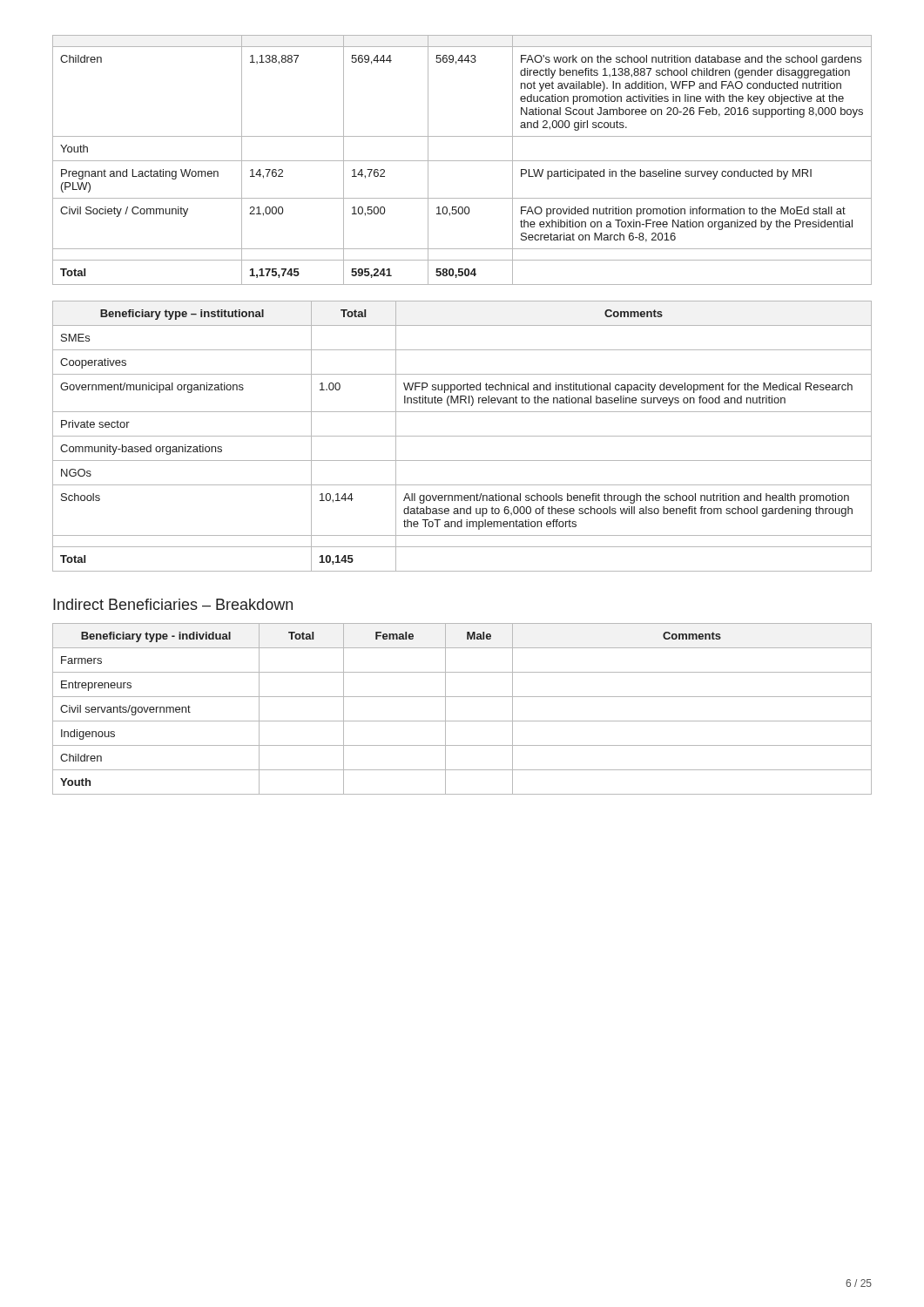Point to the region starting "Indirect Beneficiaries – Breakdown"
The width and height of the screenshot is (924, 1307).
tap(173, 605)
